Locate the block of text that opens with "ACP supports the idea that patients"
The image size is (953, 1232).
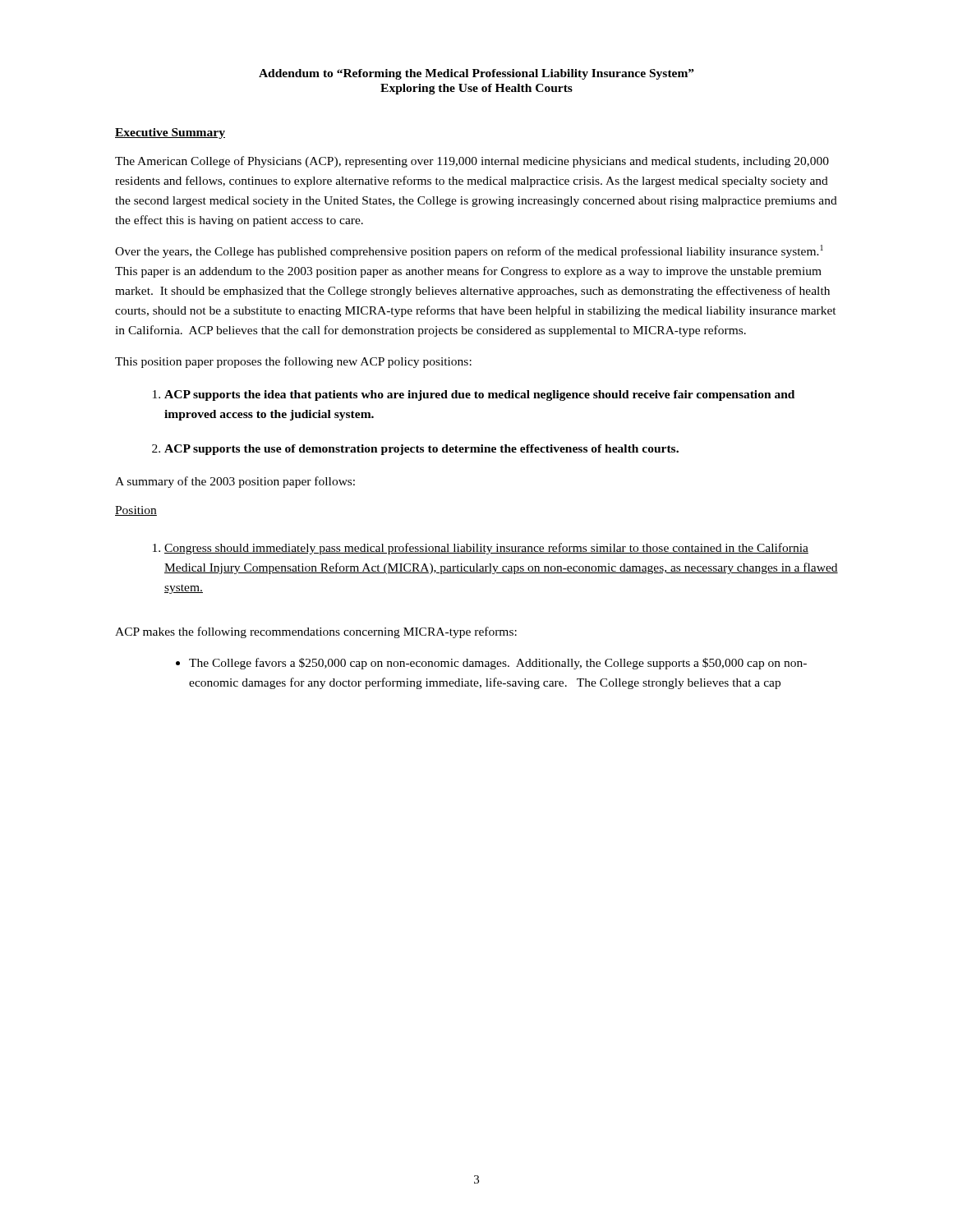point(480,404)
